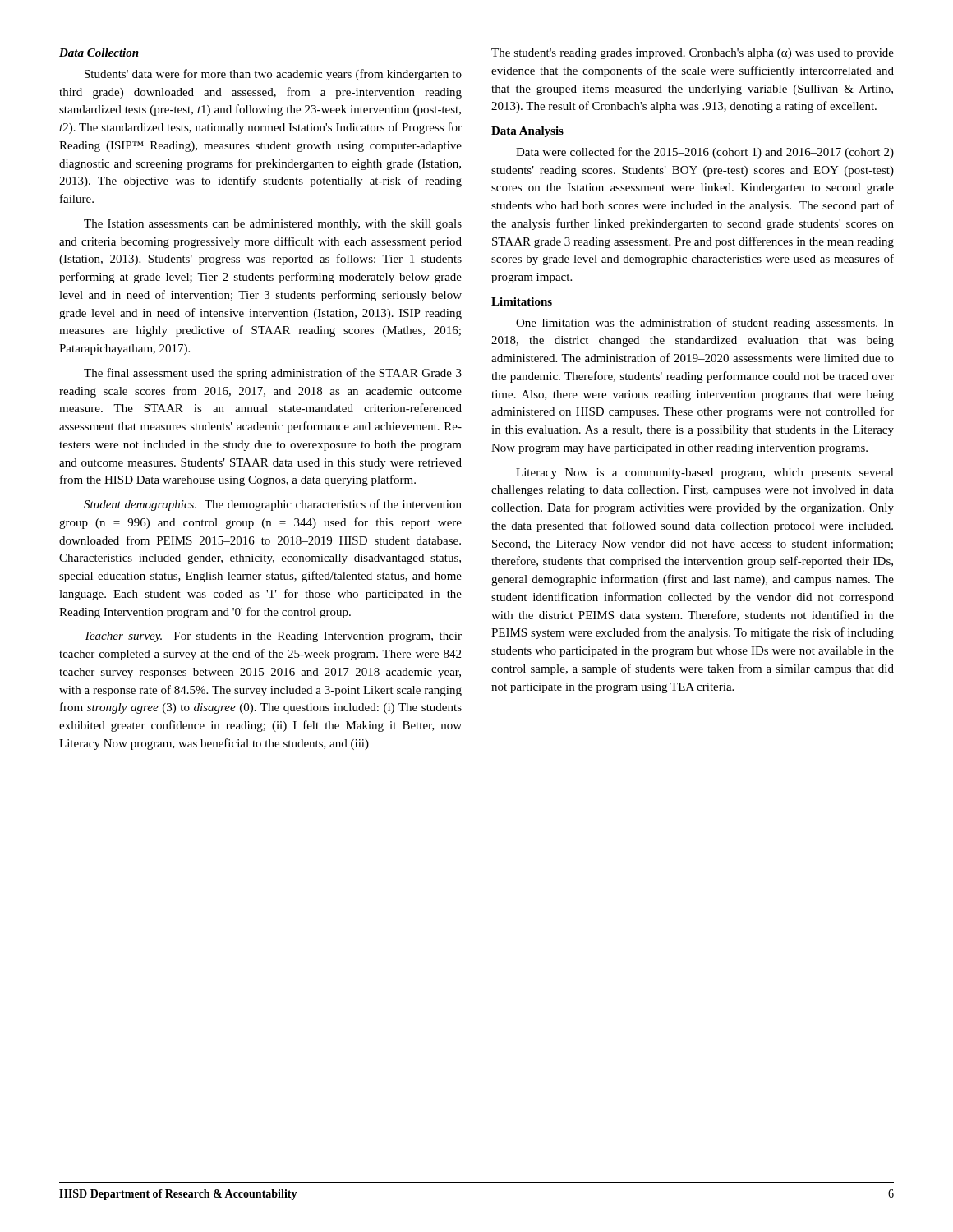Click on the element starting "Data Analysis"

coord(527,132)
